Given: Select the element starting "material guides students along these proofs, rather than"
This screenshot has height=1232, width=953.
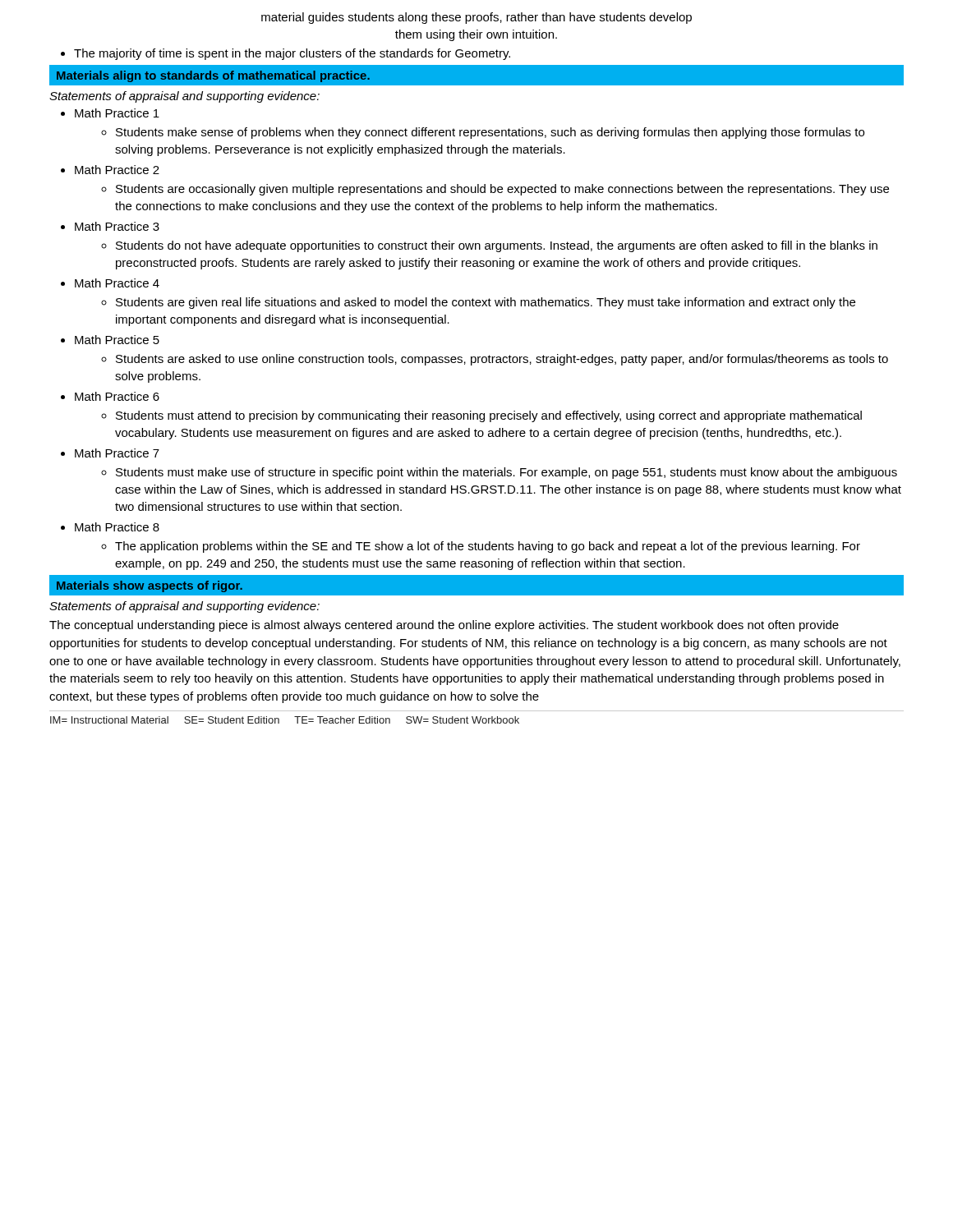Looking at the screenshot, I should 476,25.
